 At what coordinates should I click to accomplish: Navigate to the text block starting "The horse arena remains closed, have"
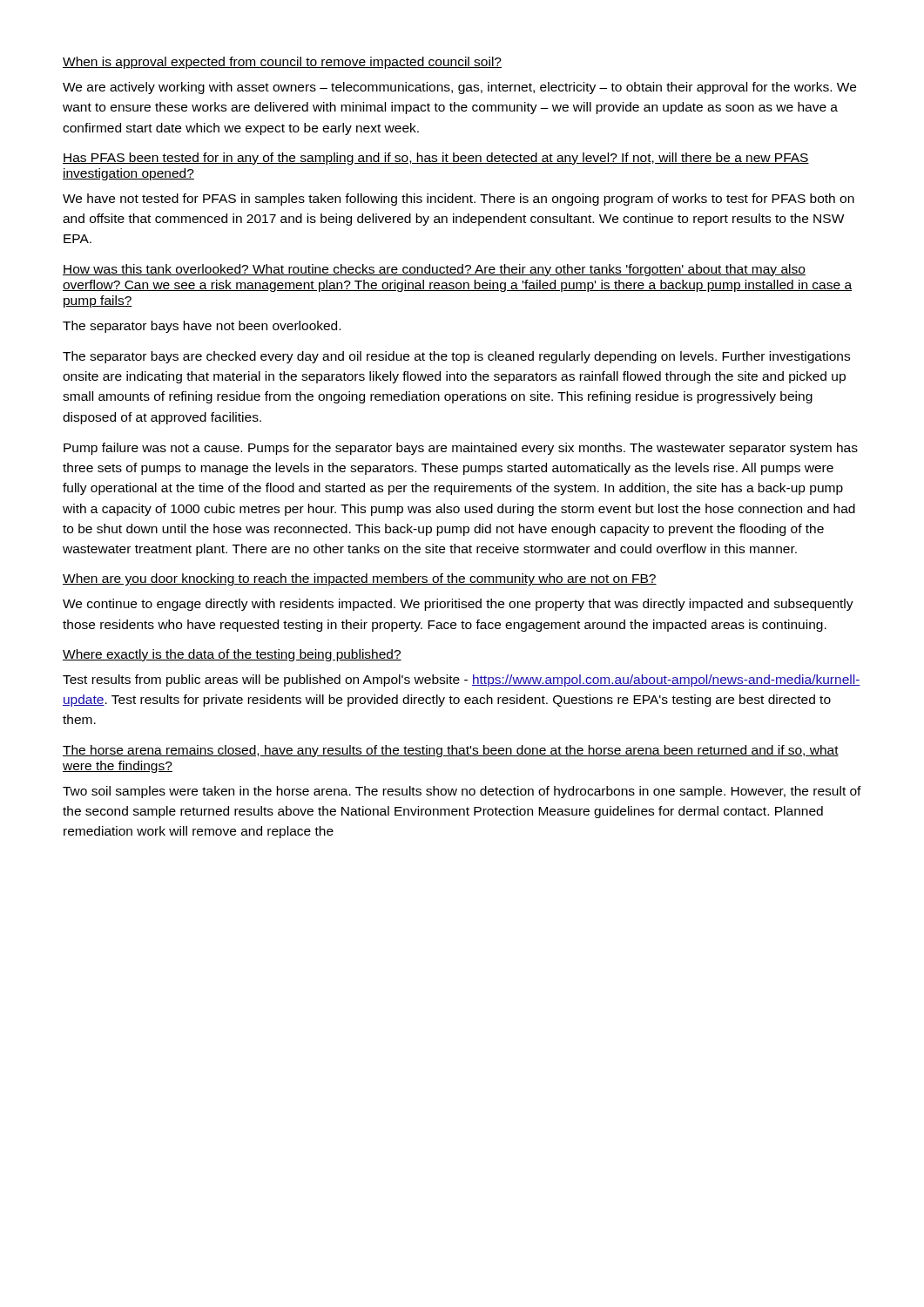tap(462, 758)
